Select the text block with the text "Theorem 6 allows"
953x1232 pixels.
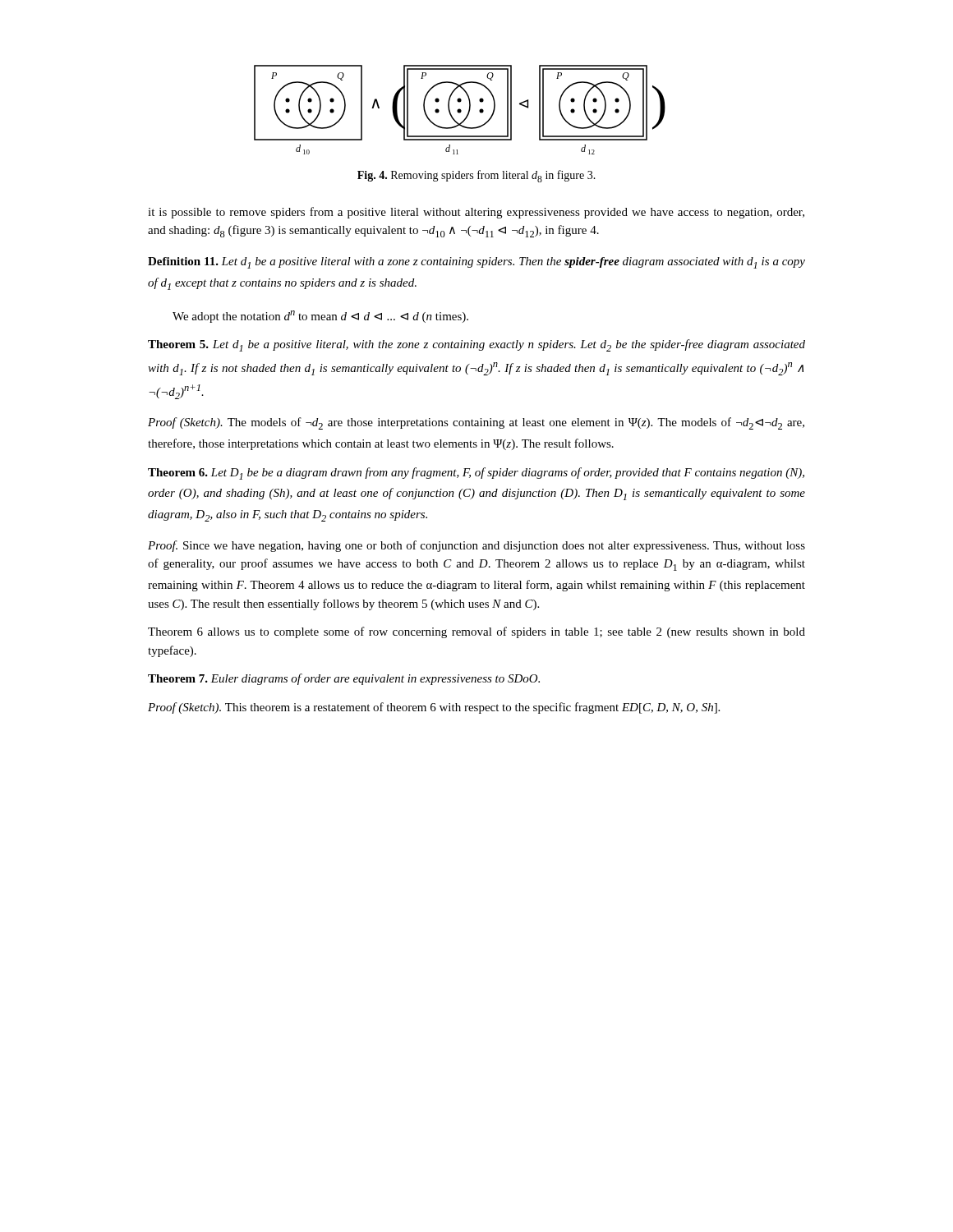(x=476, y=641)
